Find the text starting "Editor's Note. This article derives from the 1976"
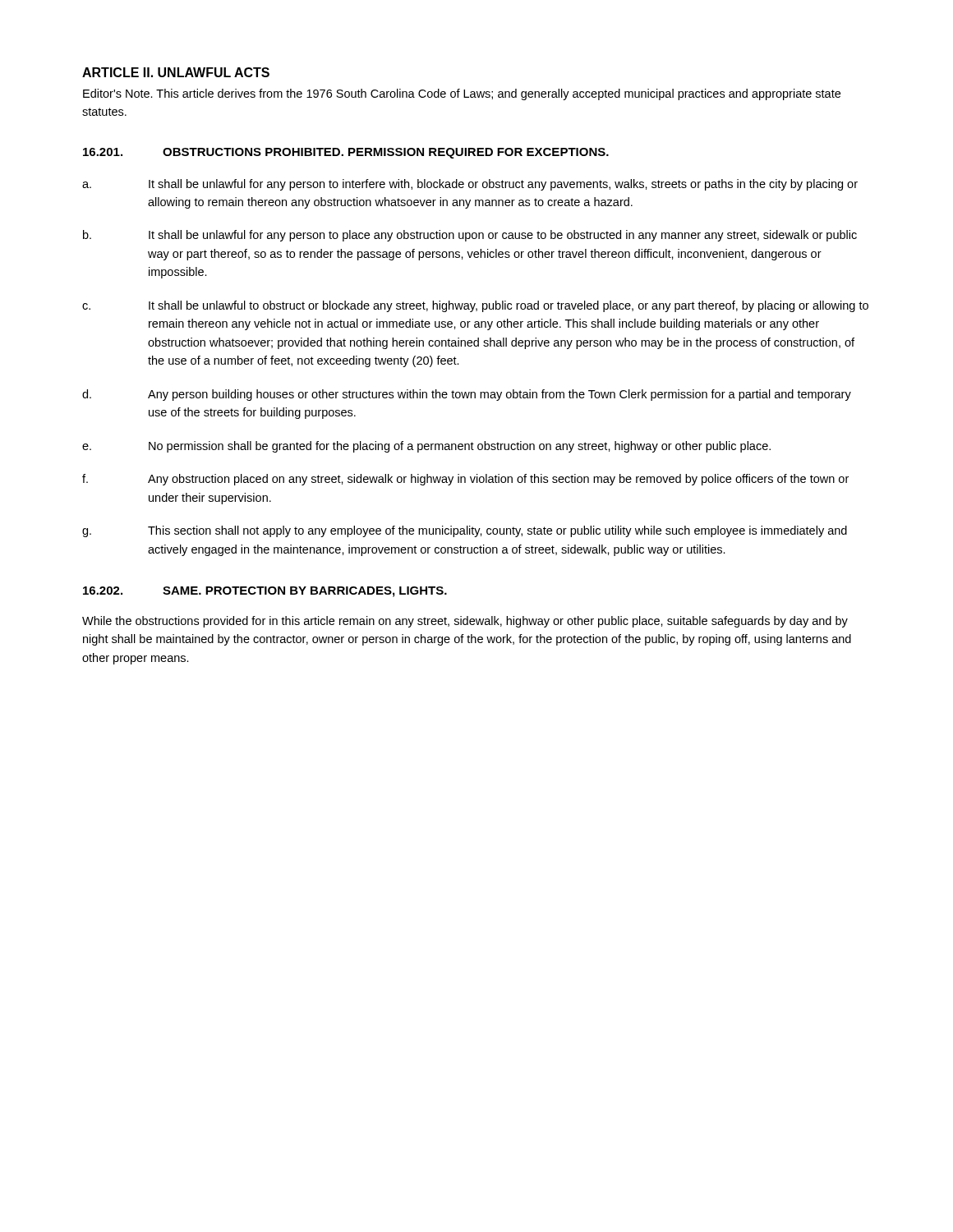 coord(462,103)
